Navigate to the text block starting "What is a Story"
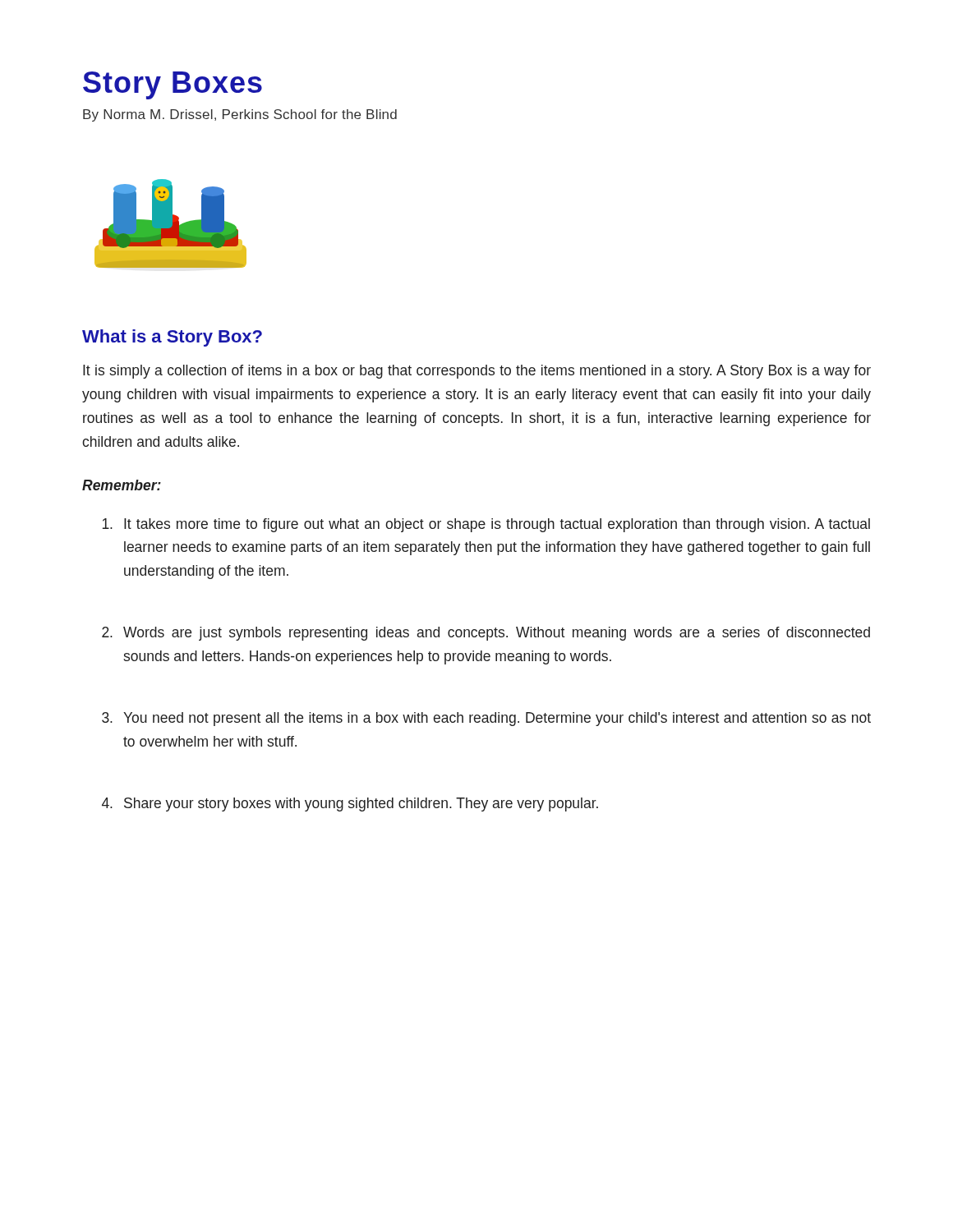 point(173,336)
